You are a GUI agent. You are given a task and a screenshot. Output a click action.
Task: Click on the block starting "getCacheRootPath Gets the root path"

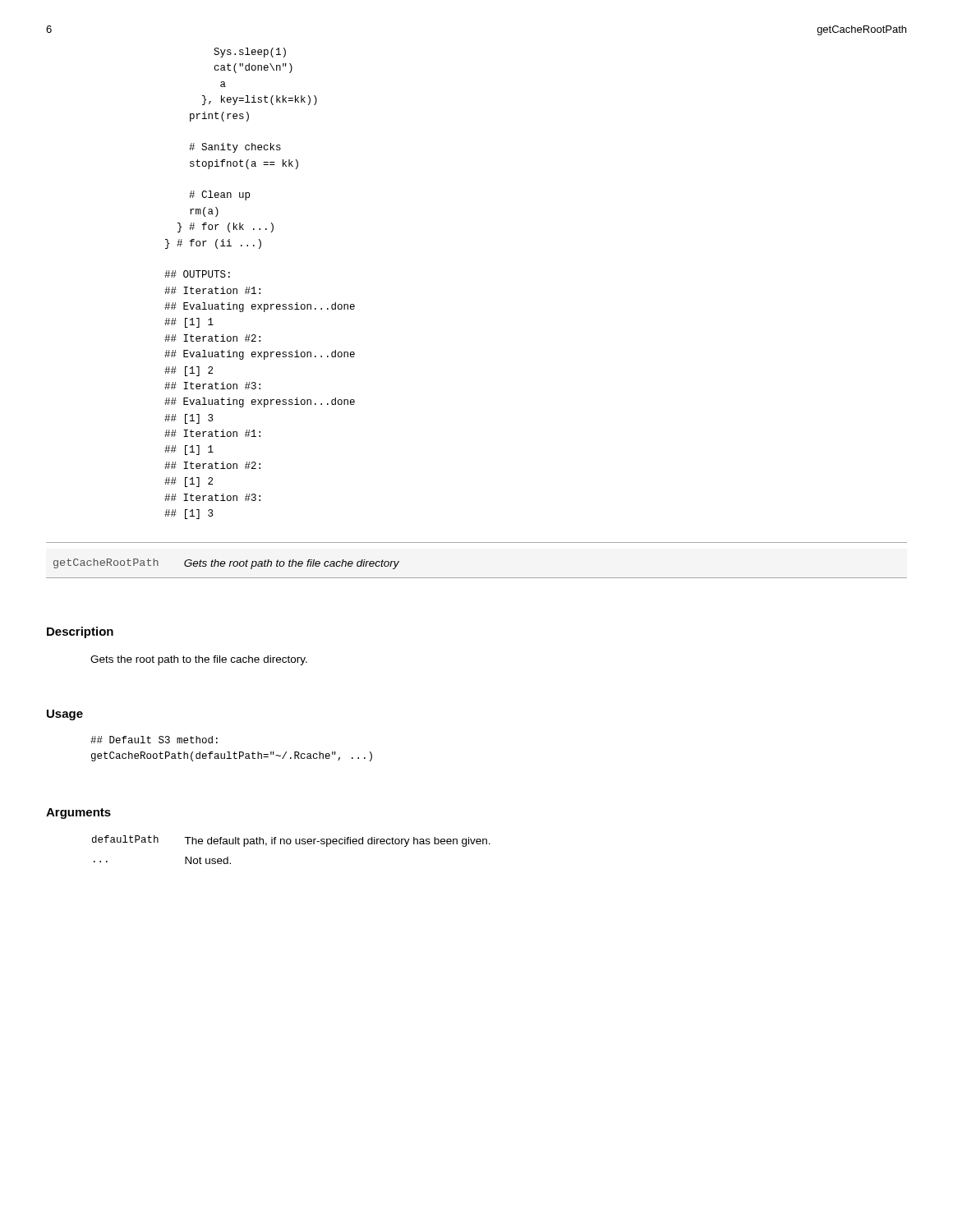coord(226,563)
